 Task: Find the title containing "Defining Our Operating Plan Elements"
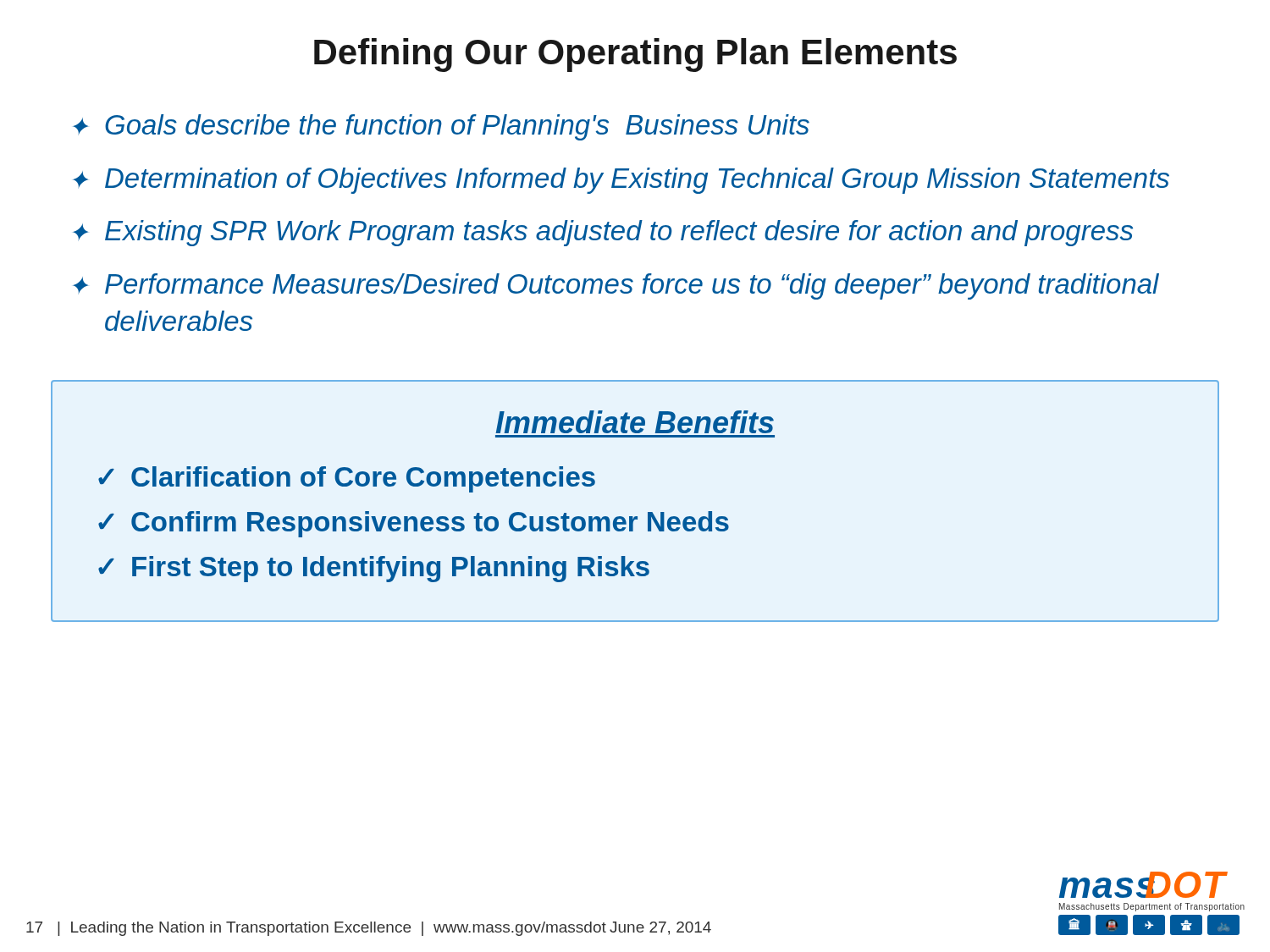tap(635, 52)
